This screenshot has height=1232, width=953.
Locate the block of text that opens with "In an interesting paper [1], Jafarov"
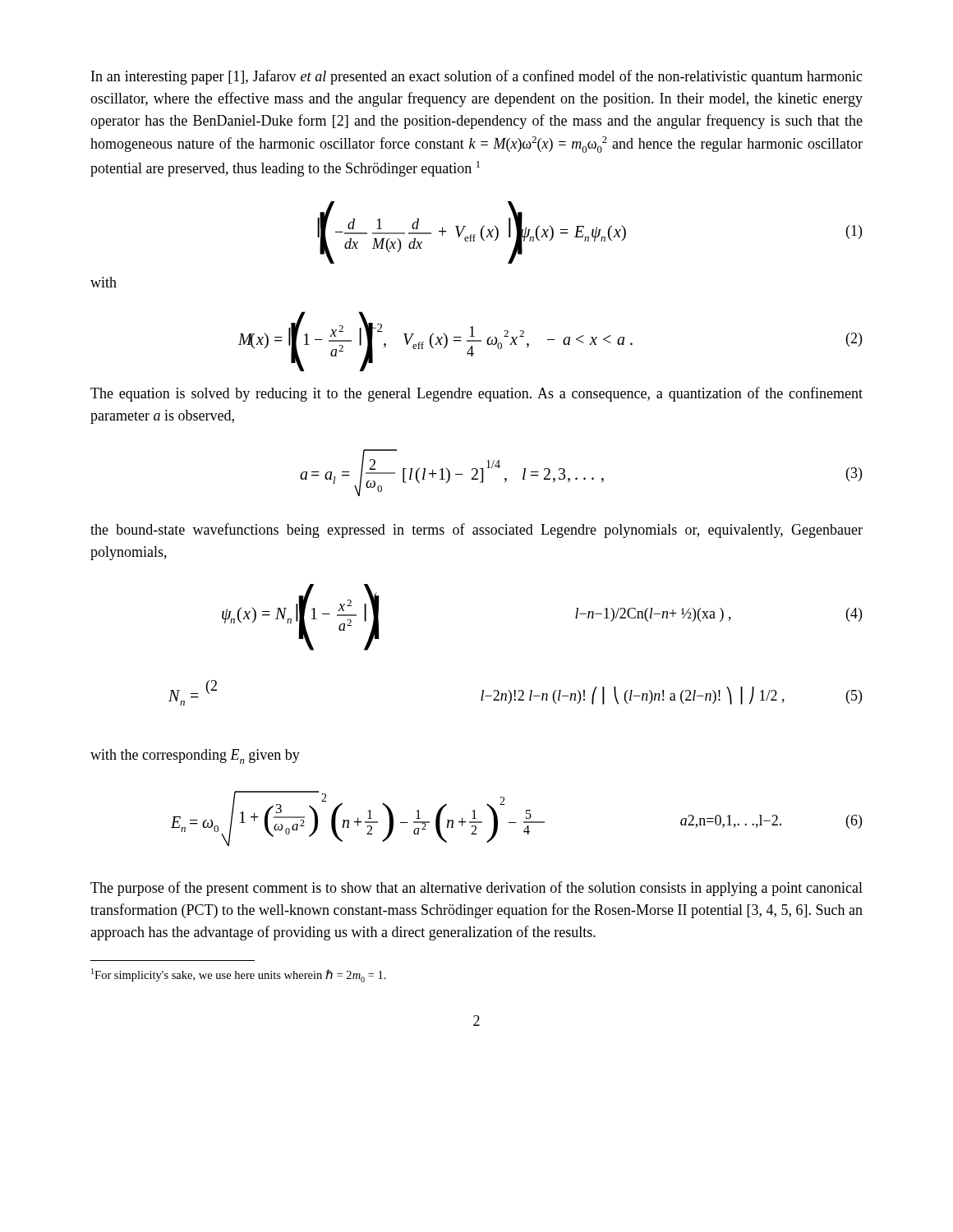coord(476,123)
